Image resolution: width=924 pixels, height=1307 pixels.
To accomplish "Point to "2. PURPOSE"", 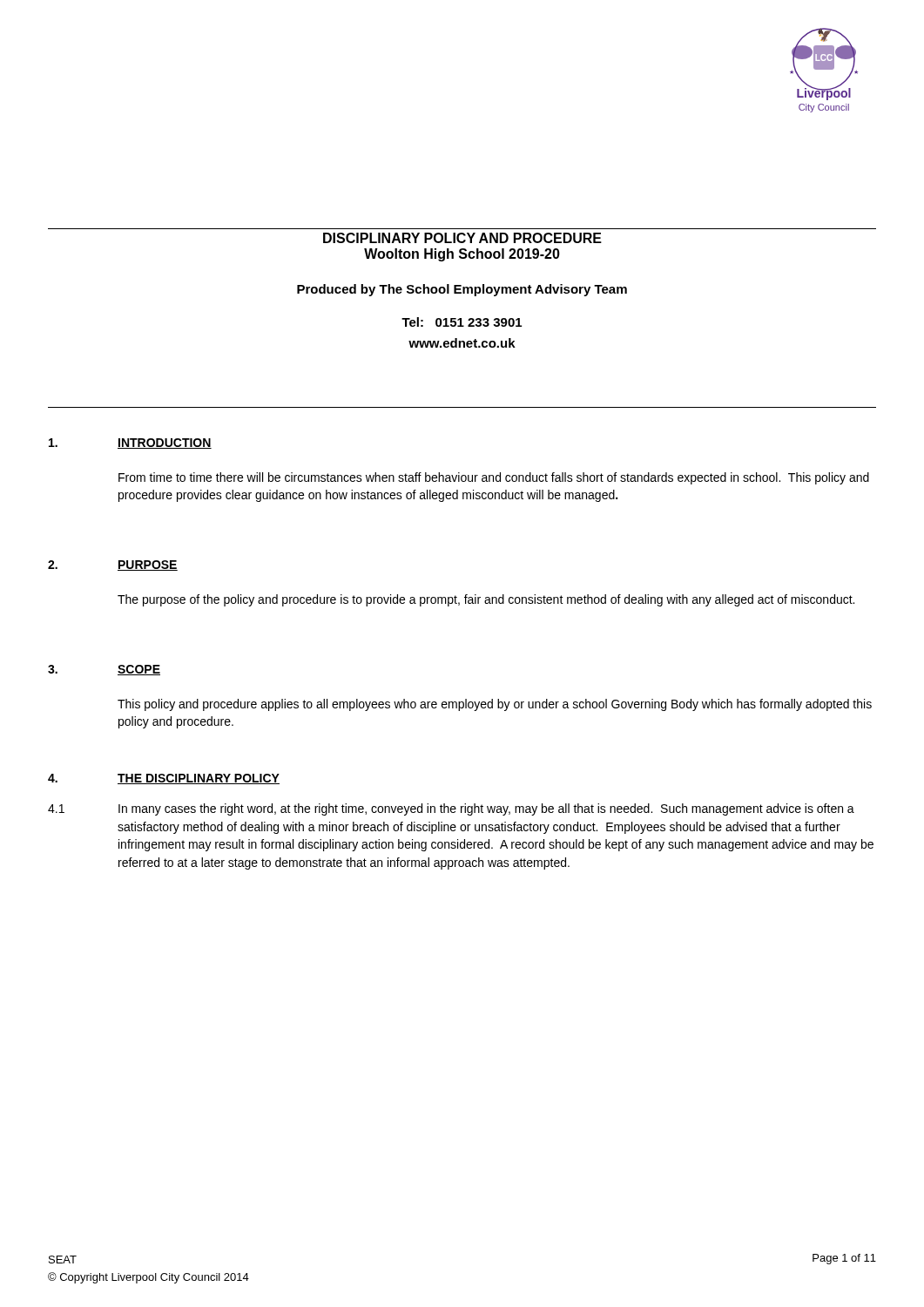I will [53, 565].
